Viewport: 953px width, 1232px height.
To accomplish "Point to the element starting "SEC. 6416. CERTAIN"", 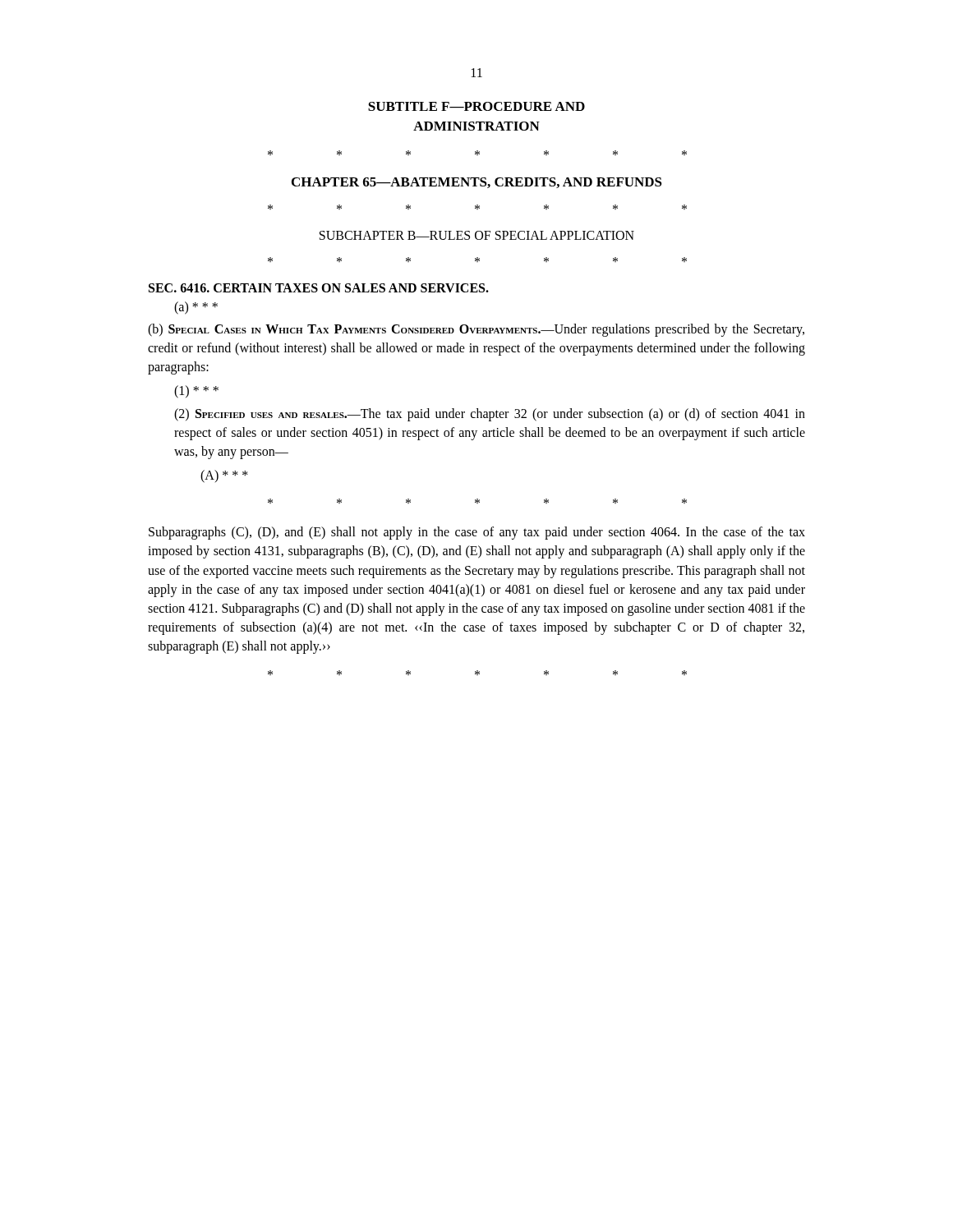I will click(x=318, y=288).
